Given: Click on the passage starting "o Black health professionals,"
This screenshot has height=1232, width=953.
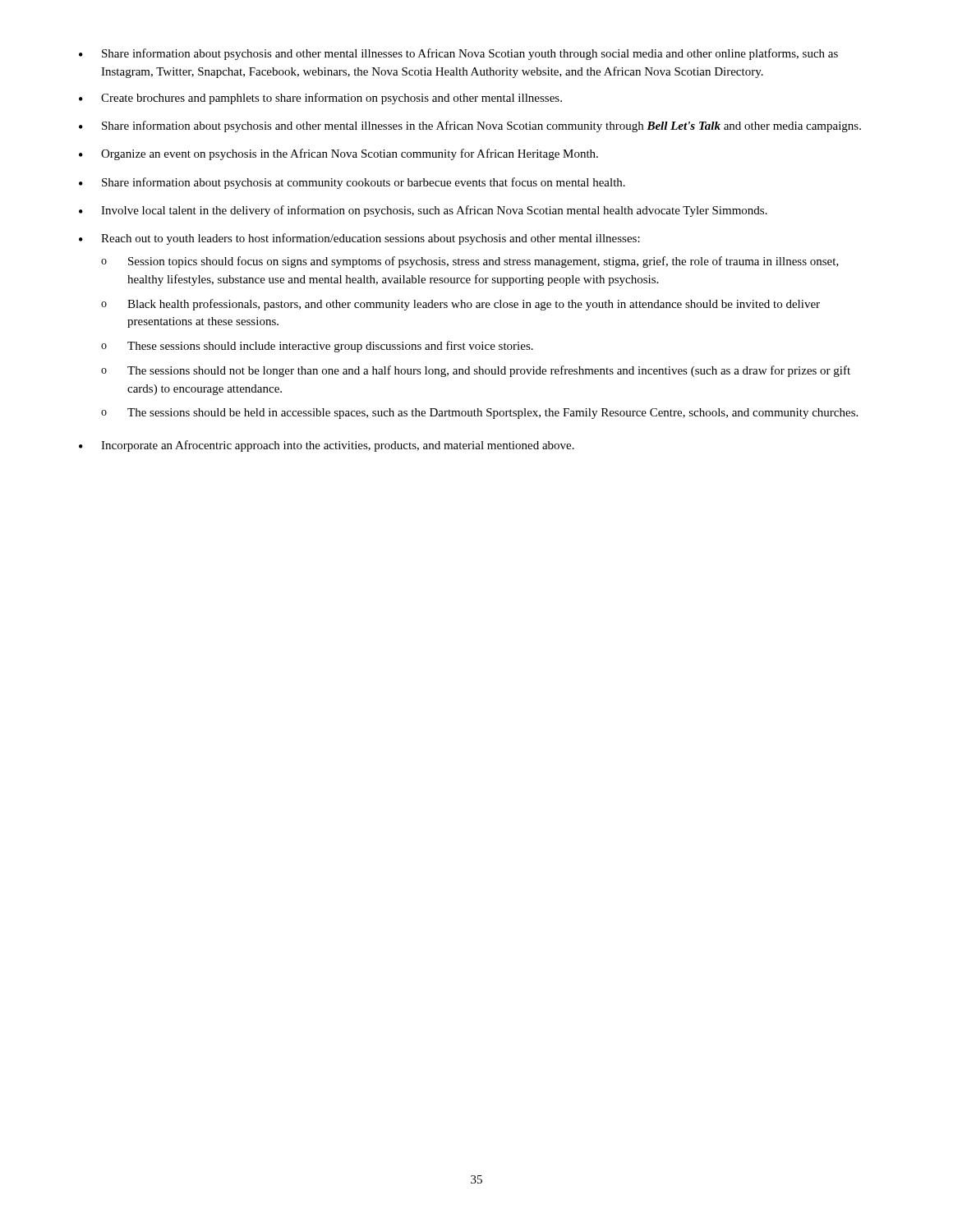Looking at the screenshot, I should coord(488,313).
